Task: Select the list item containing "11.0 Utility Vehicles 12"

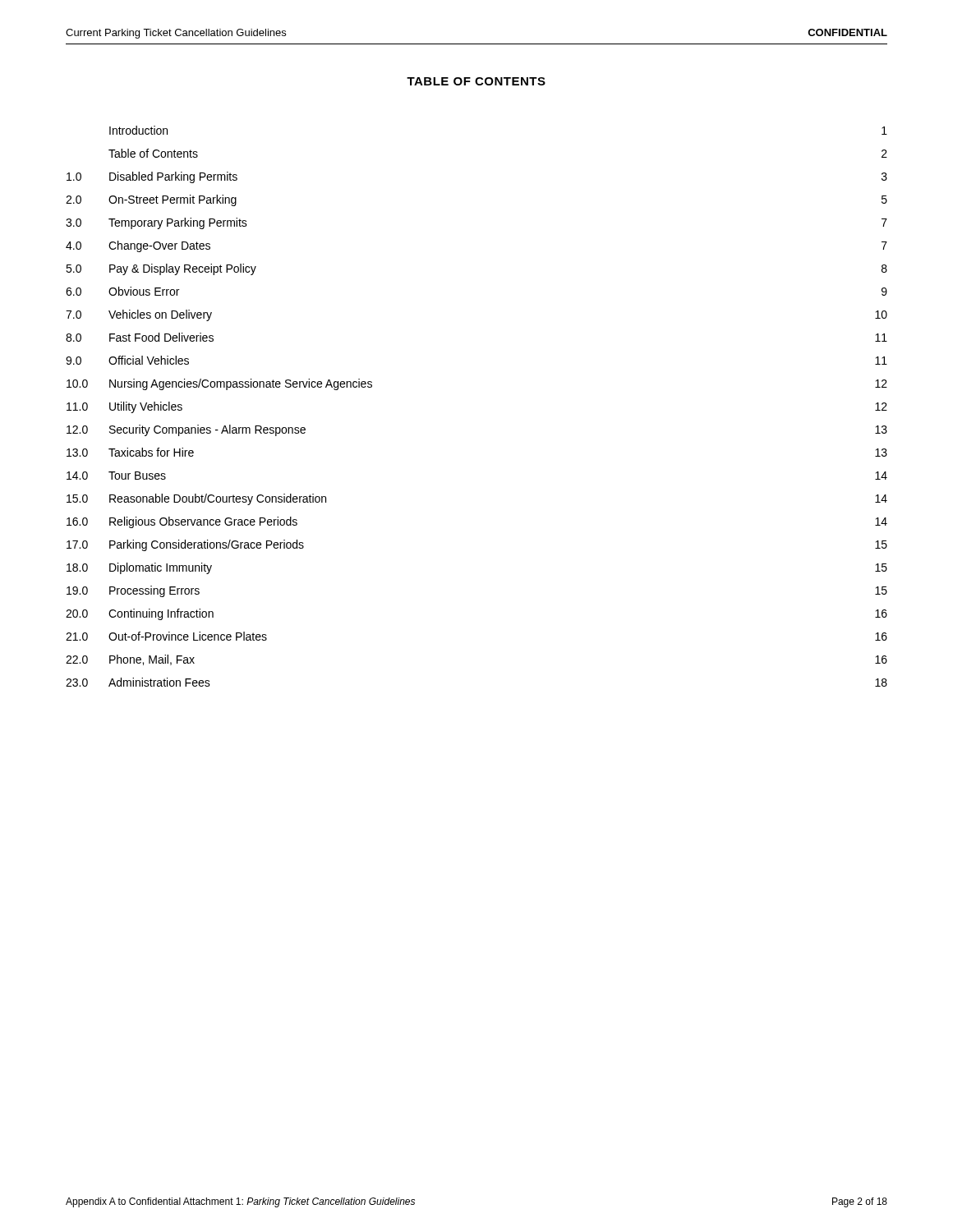Action: tap(146, 406)
